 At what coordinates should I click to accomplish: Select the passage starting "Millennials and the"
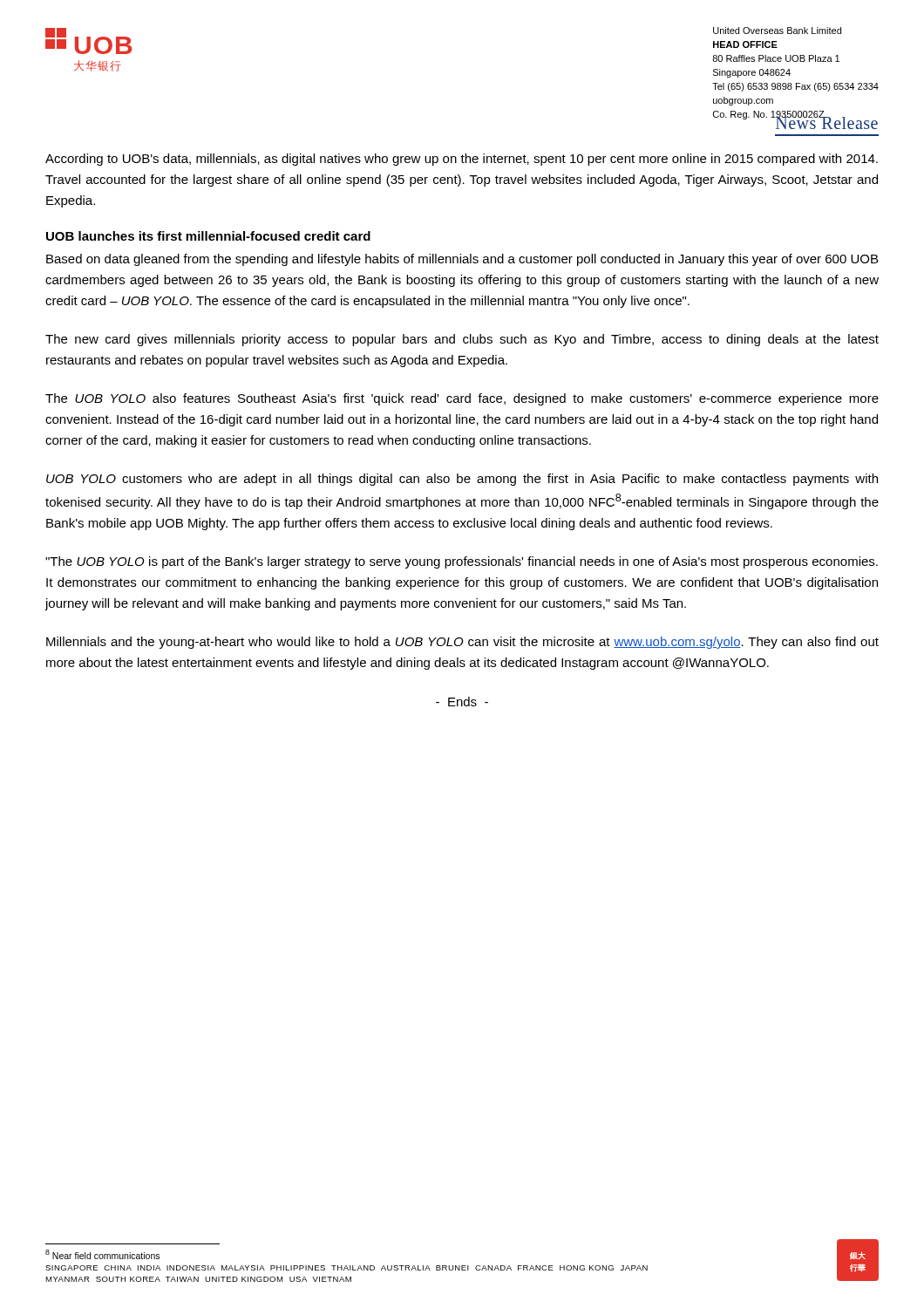click(x=462, y=652)
